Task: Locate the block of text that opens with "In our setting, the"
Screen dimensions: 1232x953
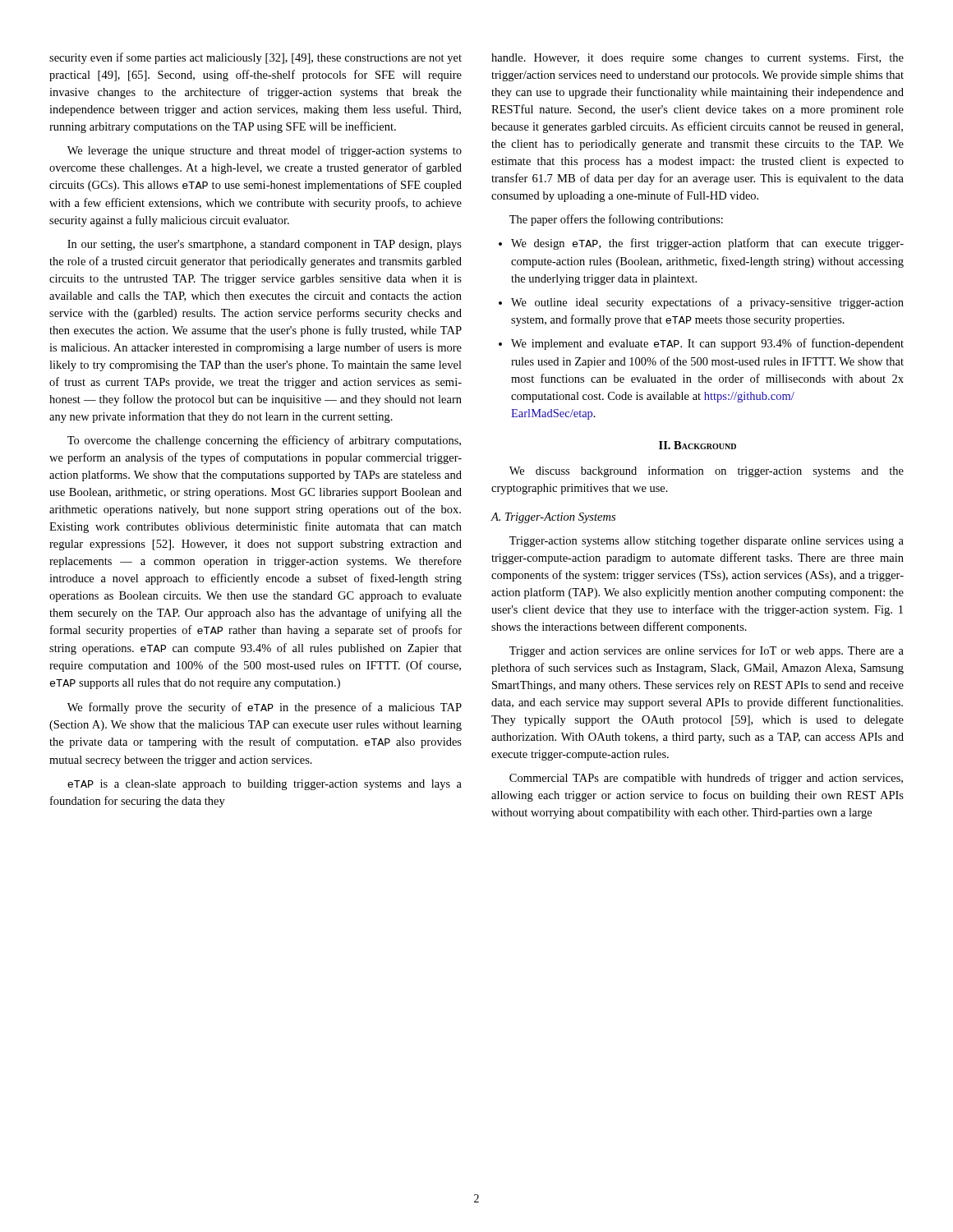Action: click(x=255, y=330)
